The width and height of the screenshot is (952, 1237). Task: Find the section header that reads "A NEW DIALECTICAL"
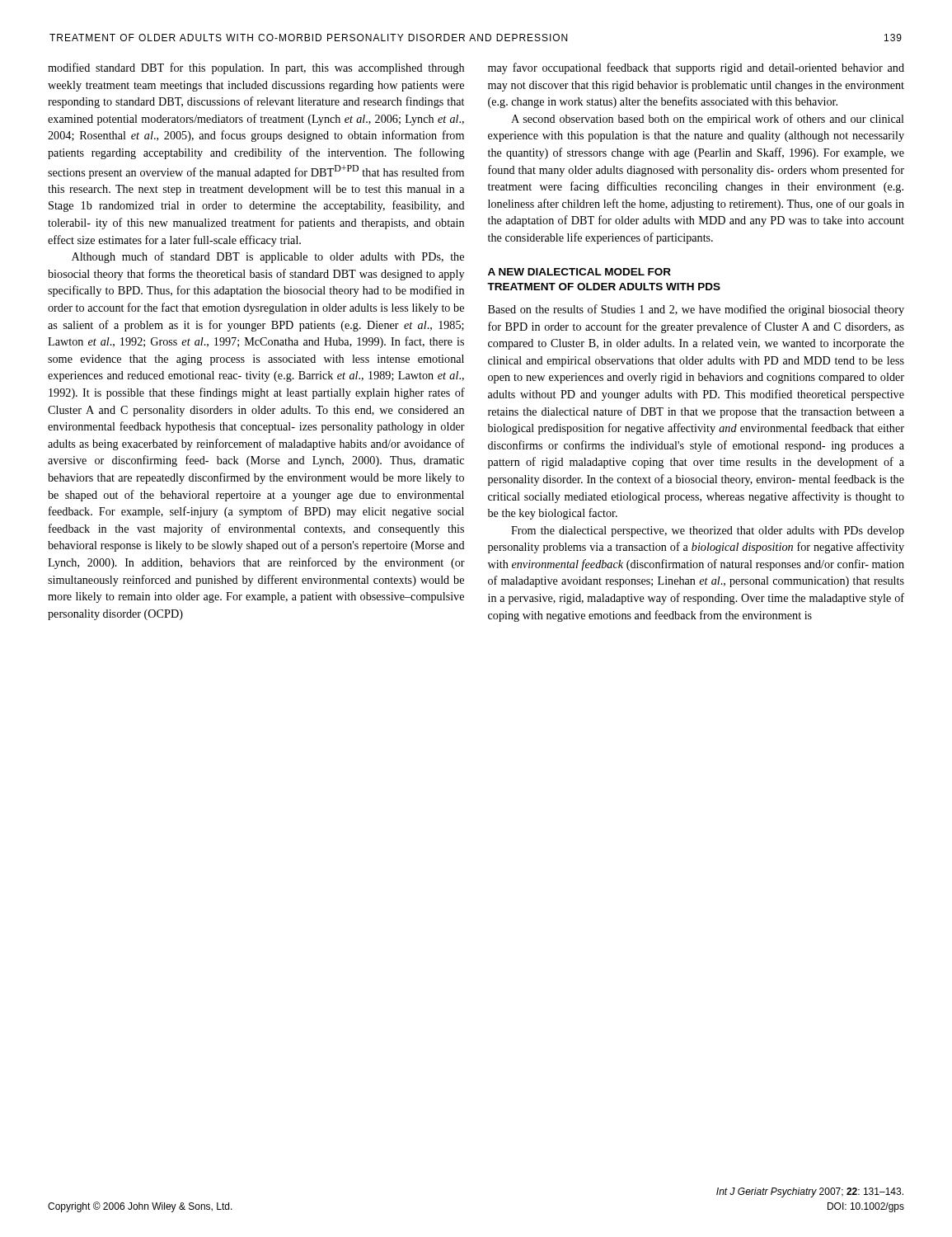click(604, 279)
